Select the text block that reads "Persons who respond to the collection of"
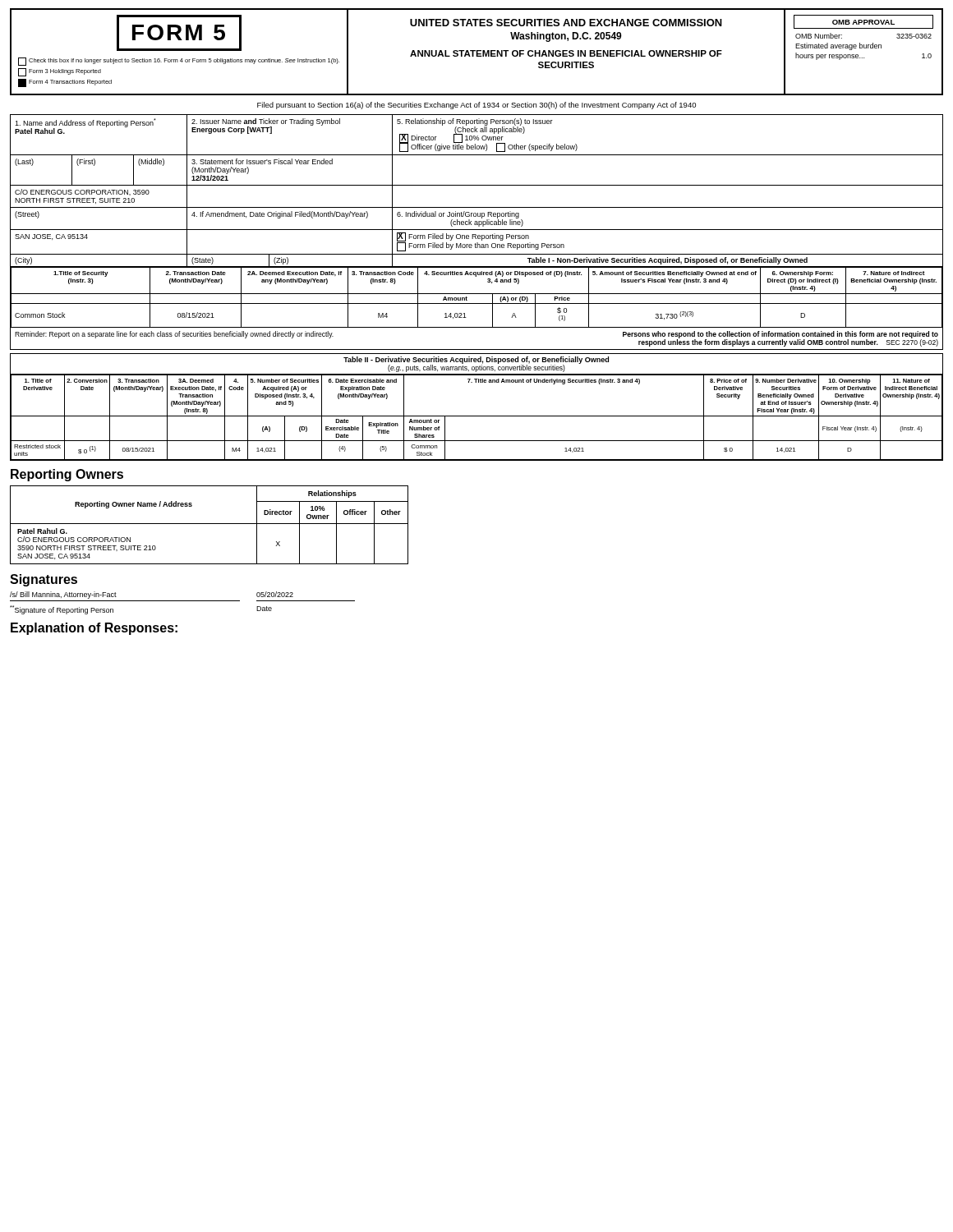Screen dimensions: 1232x953 tap(780, 338)
